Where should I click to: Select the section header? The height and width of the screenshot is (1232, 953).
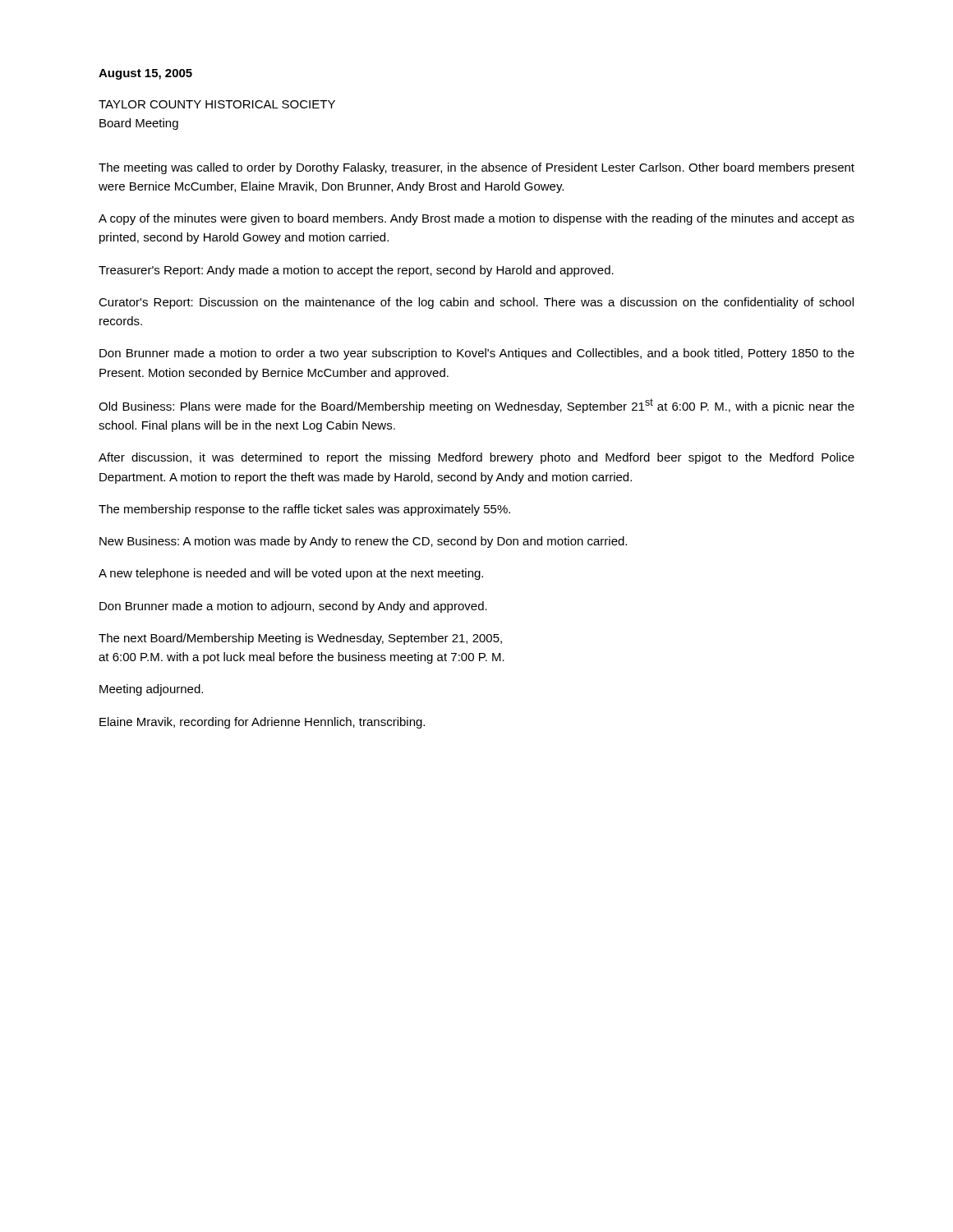[x=145, y=73]
